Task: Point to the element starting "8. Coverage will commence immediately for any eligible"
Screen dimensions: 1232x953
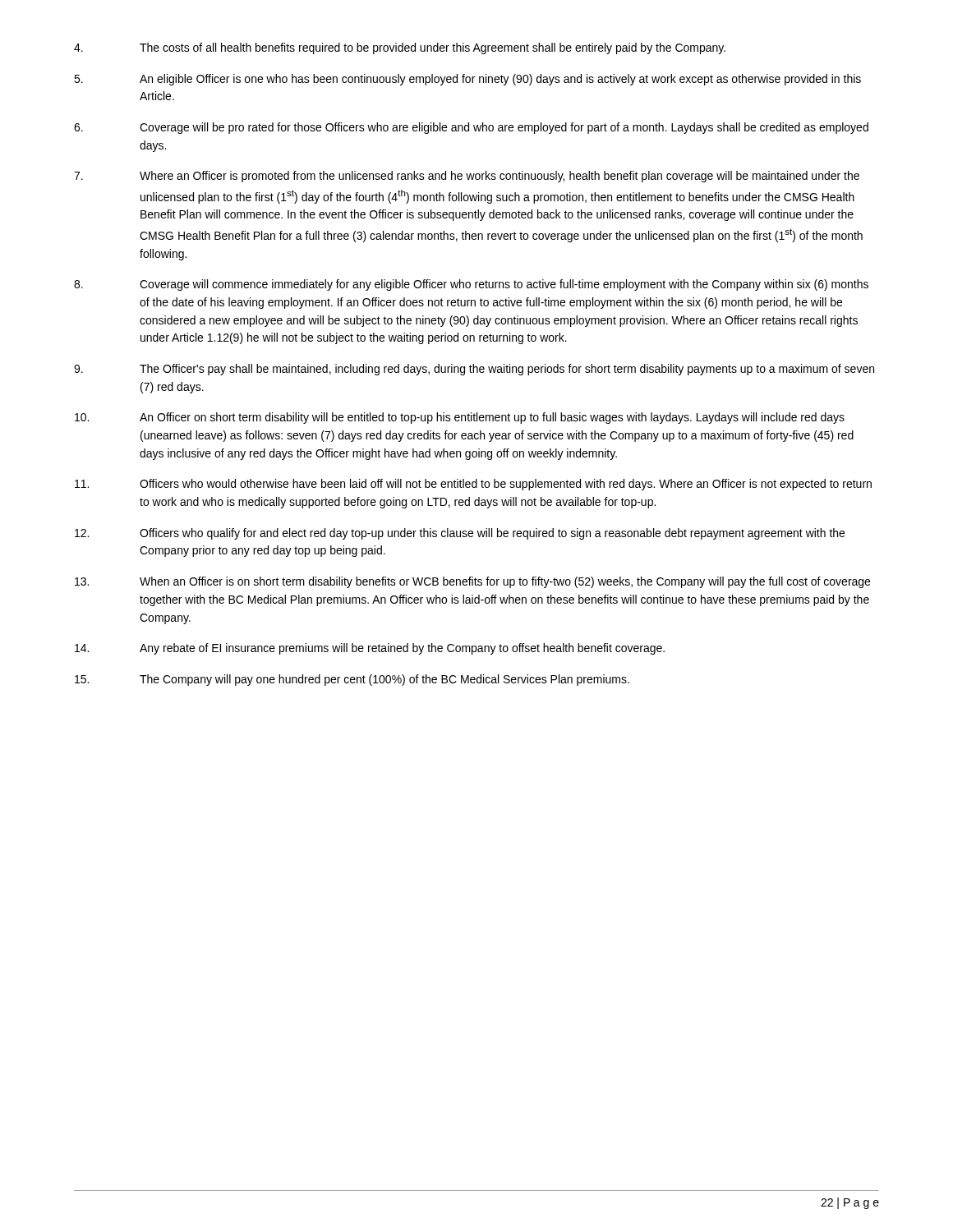Action: [476, 312]
